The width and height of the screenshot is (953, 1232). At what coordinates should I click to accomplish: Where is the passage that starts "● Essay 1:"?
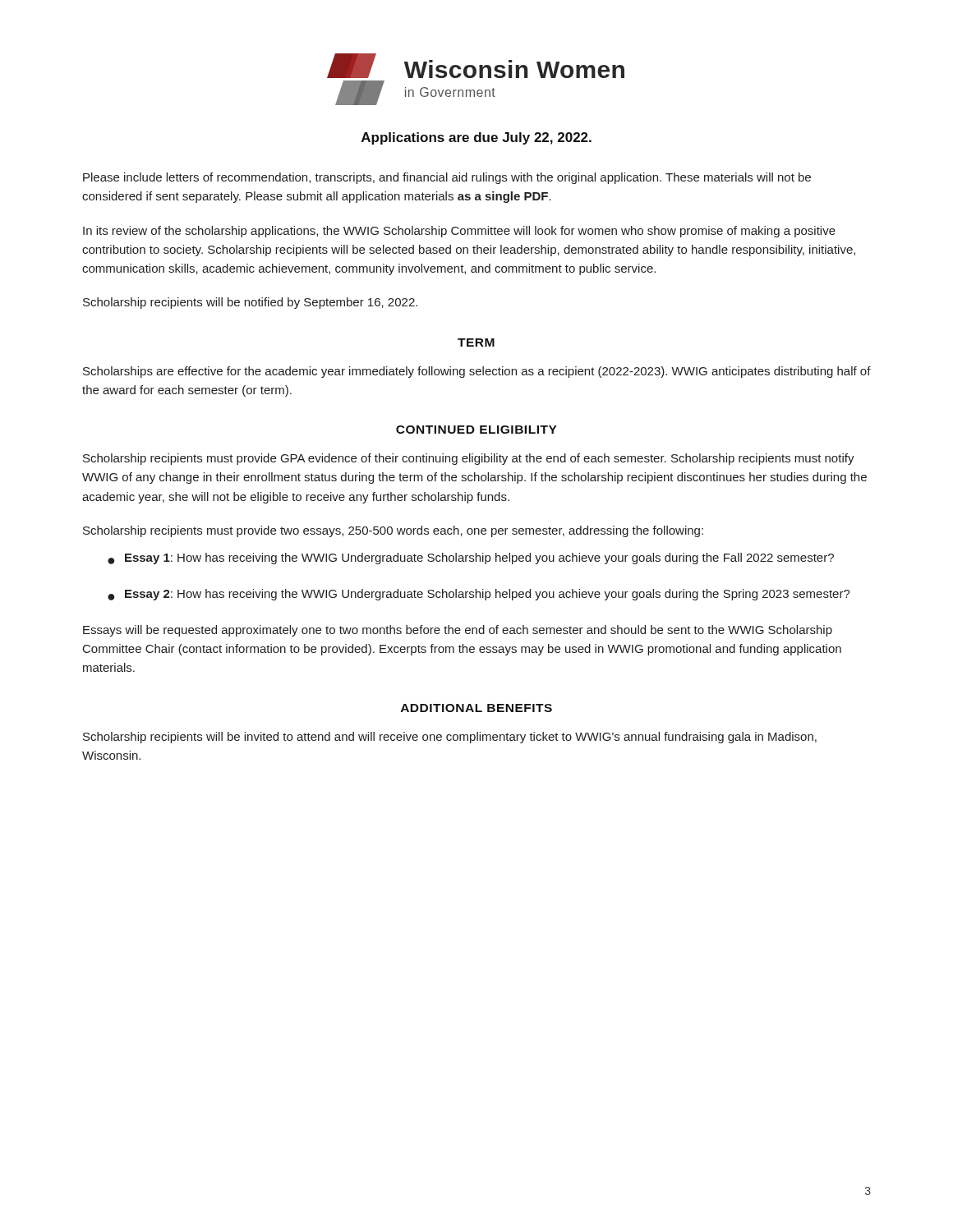coord(471,560)
